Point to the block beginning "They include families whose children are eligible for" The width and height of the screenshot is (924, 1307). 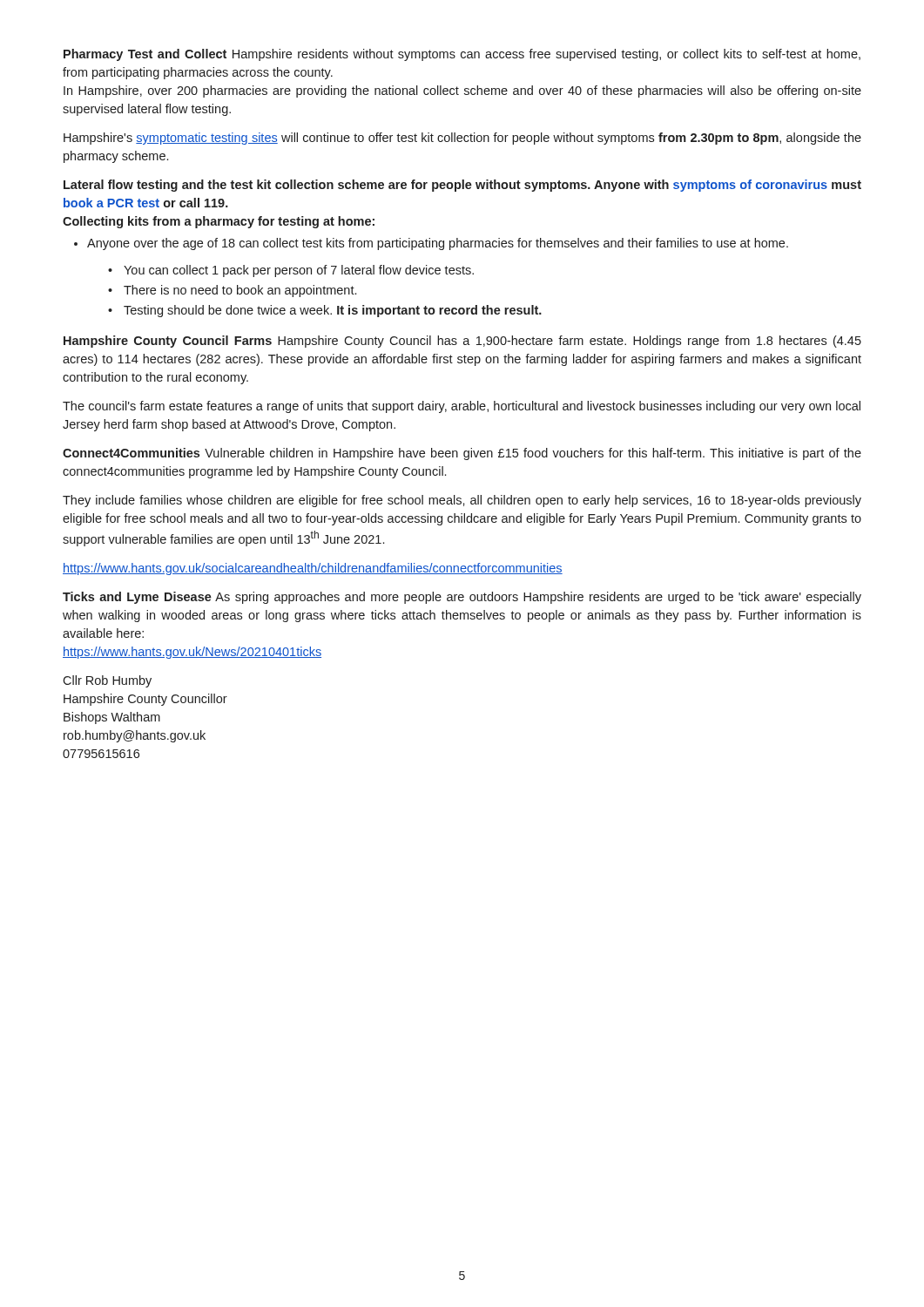coord(462,520)
